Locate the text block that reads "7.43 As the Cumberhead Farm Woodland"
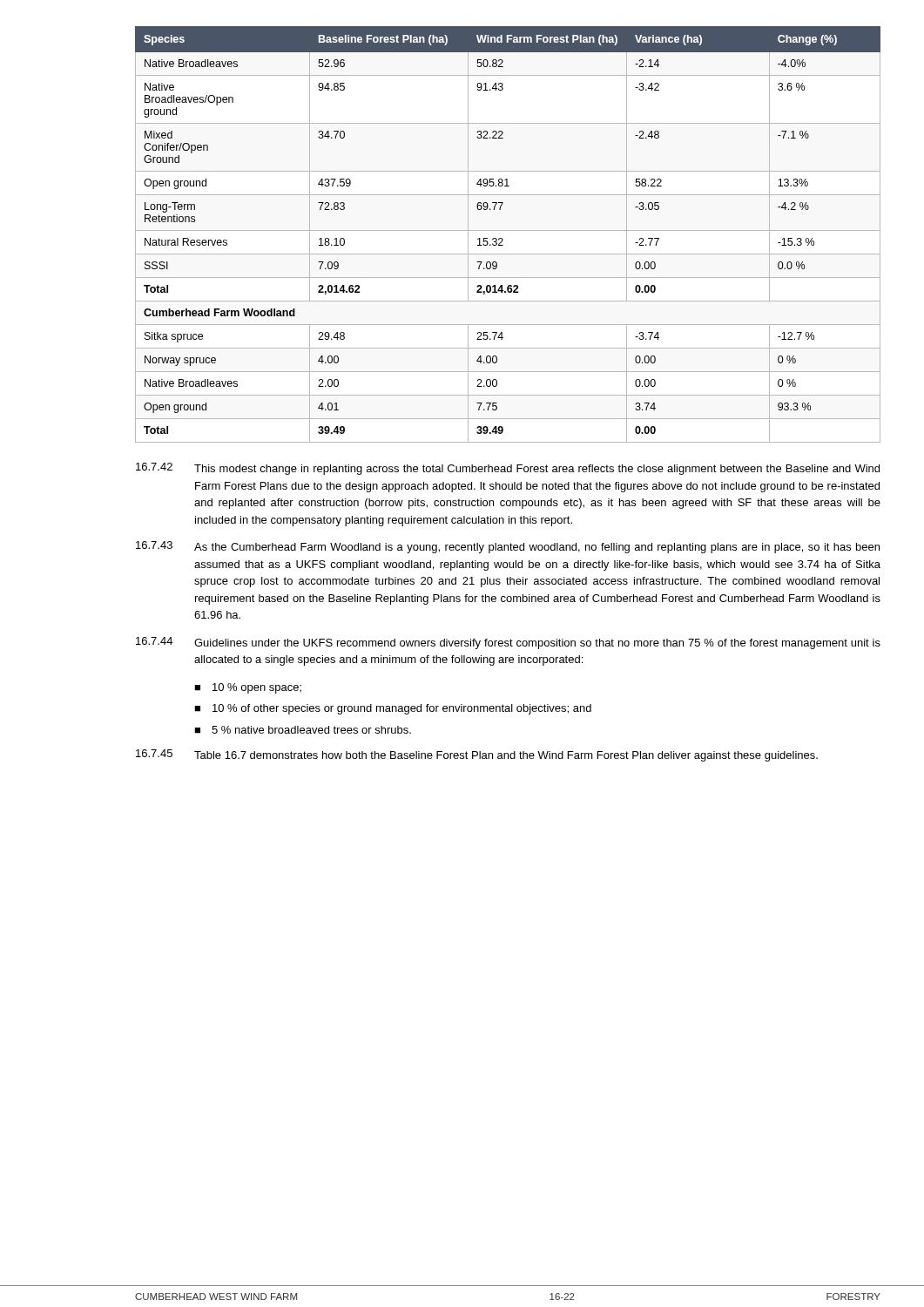 (508, 581)
